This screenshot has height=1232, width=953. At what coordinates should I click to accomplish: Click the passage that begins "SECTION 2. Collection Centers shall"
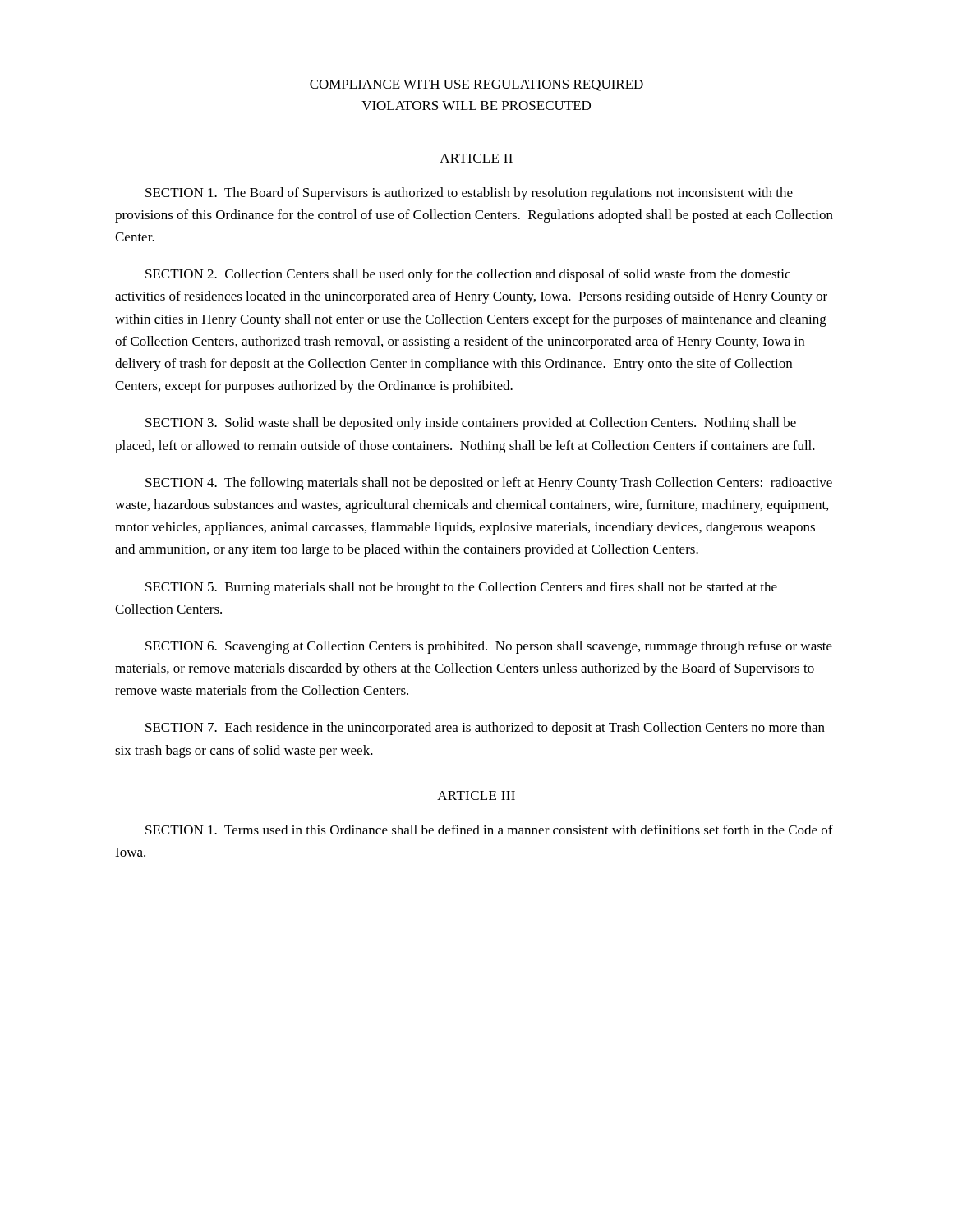click(x=471, y=330)
